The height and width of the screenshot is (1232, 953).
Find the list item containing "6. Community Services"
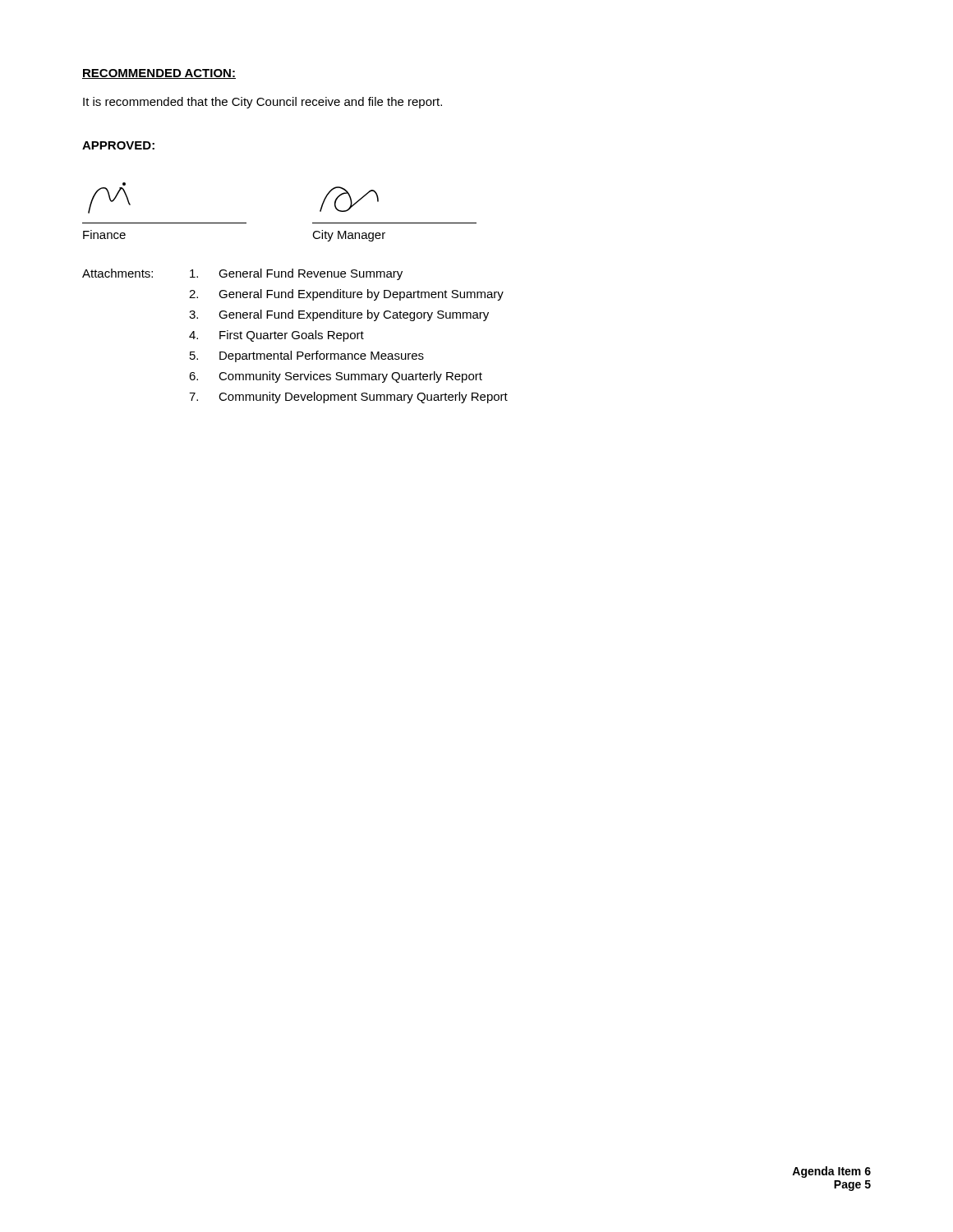pyautogui.click(x=282, y=376)
